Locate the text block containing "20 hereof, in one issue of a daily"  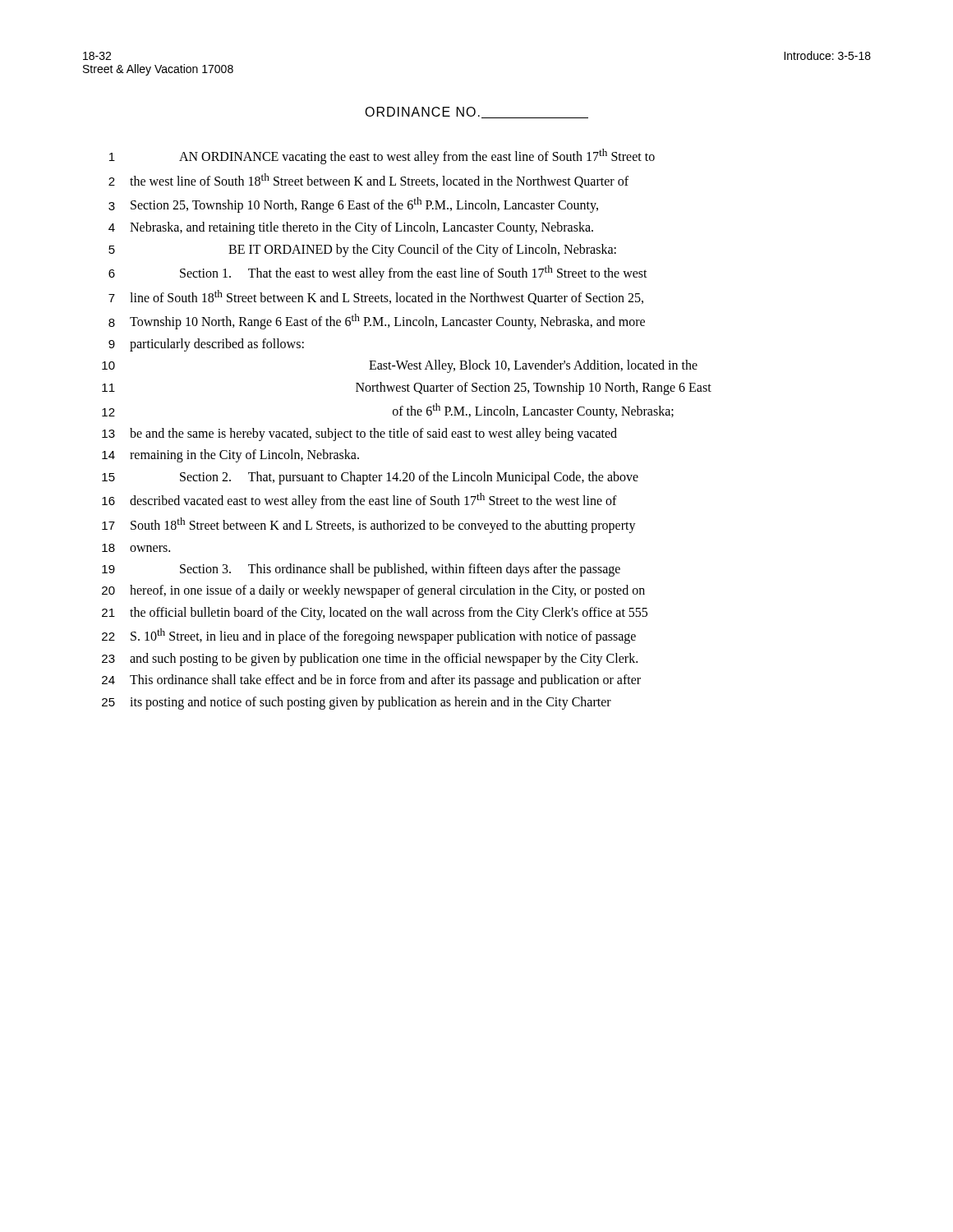[476, 591]
